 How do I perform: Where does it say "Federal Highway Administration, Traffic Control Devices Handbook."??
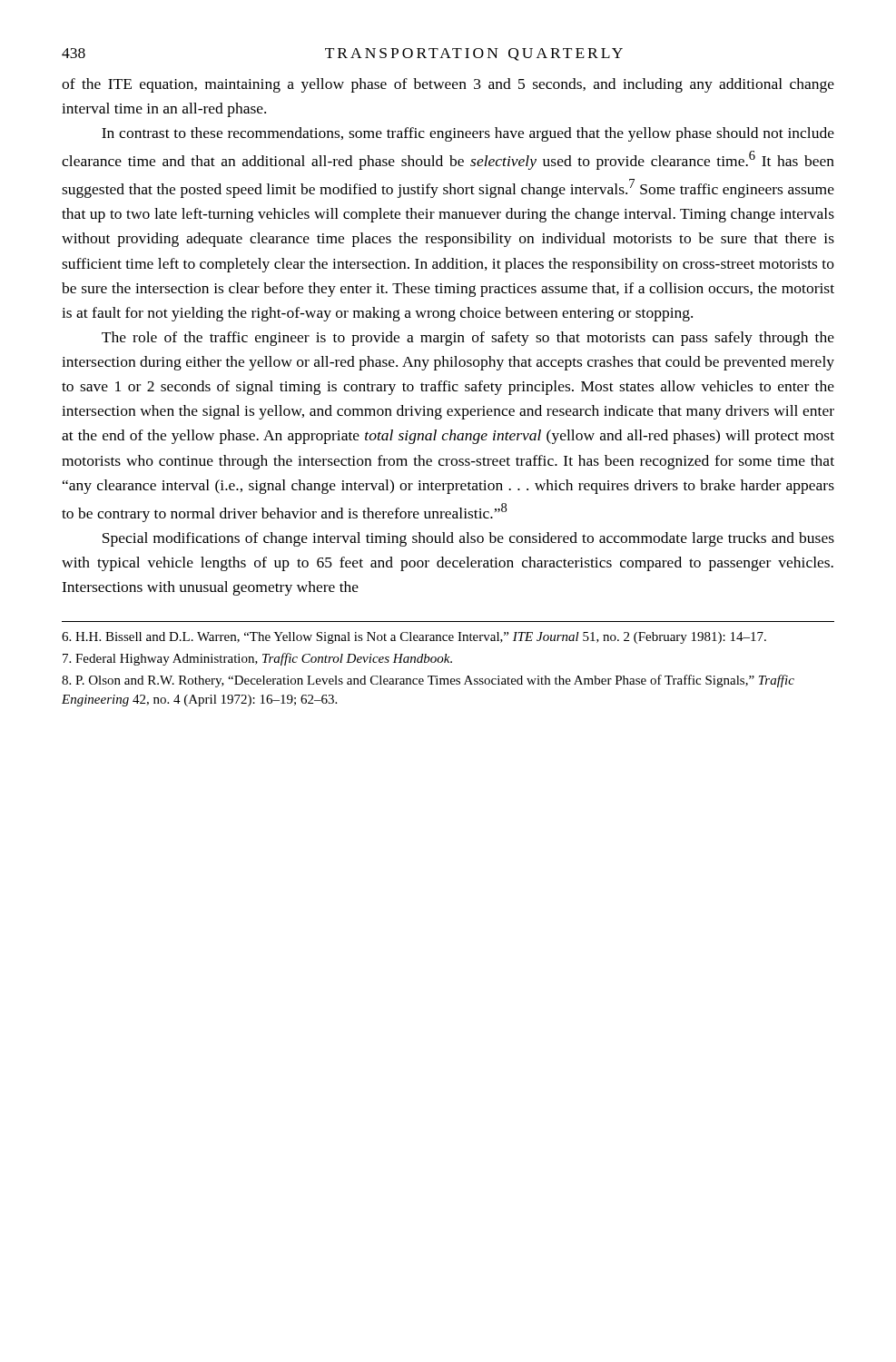click(257, 658)
